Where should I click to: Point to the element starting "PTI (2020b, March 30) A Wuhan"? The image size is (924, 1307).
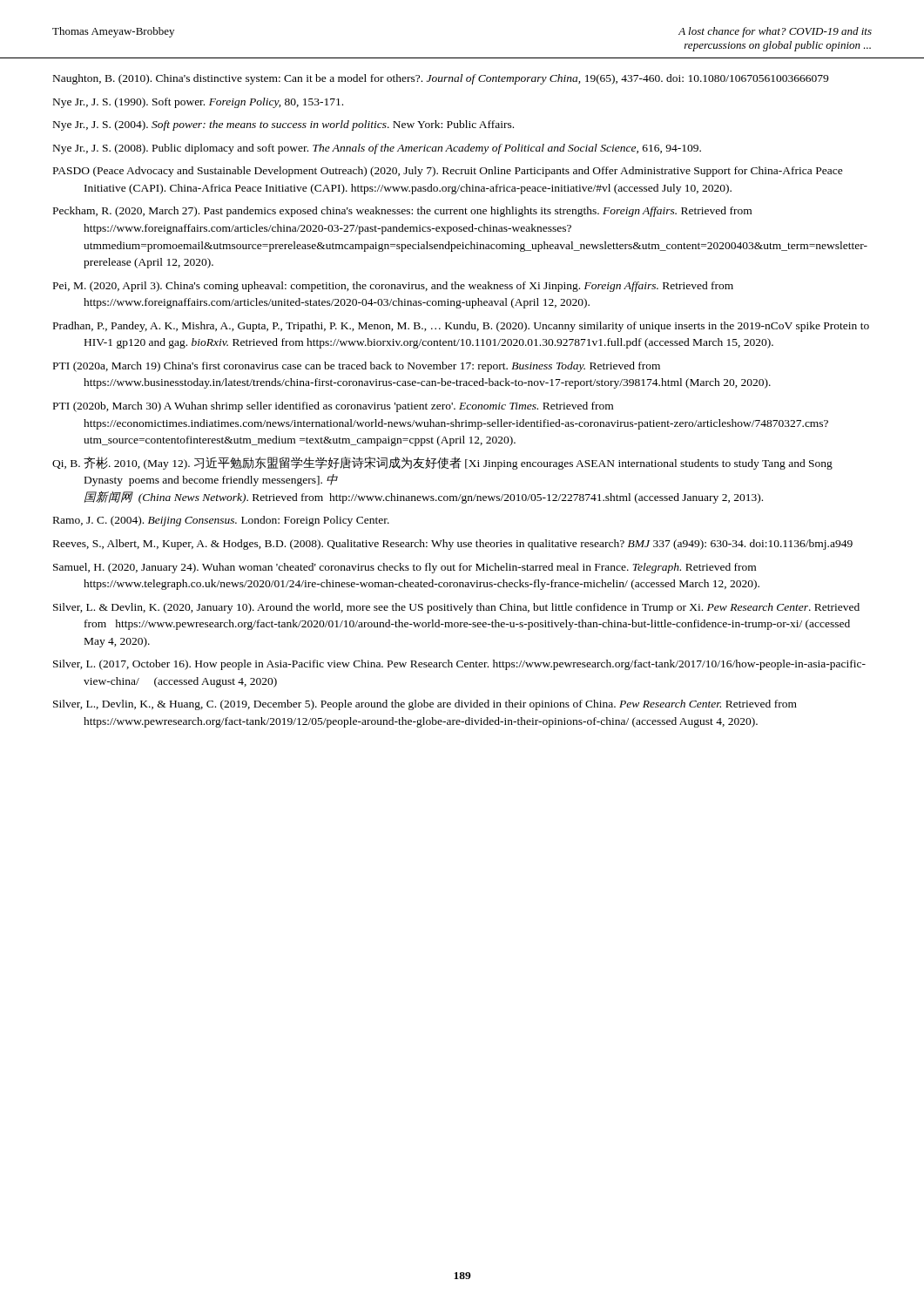click(x=441, y=423)
